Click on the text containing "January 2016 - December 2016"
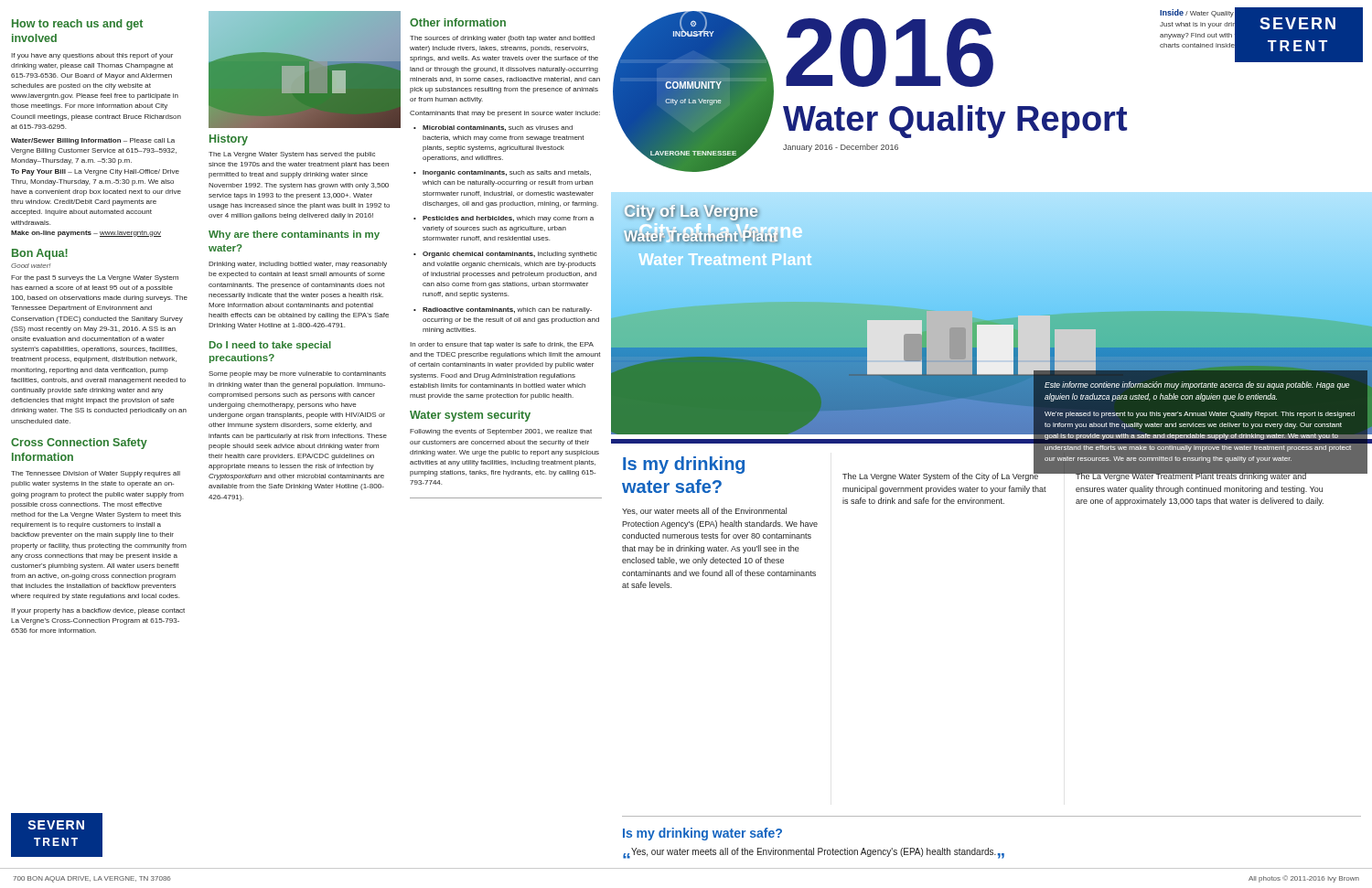1372x888 pixels. coord(841,147)
